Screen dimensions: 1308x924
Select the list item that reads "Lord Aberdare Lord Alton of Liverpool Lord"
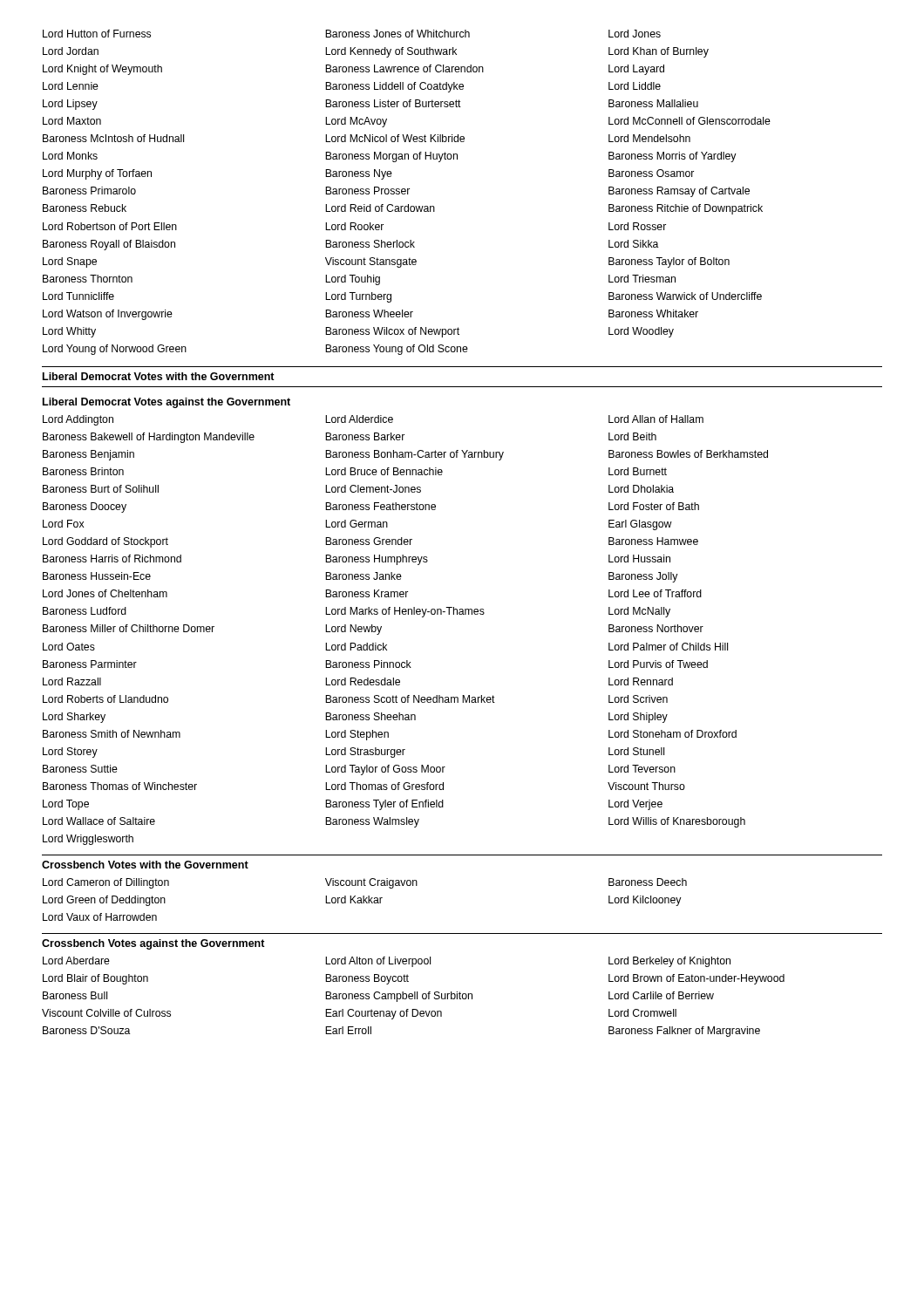point(462,997)
